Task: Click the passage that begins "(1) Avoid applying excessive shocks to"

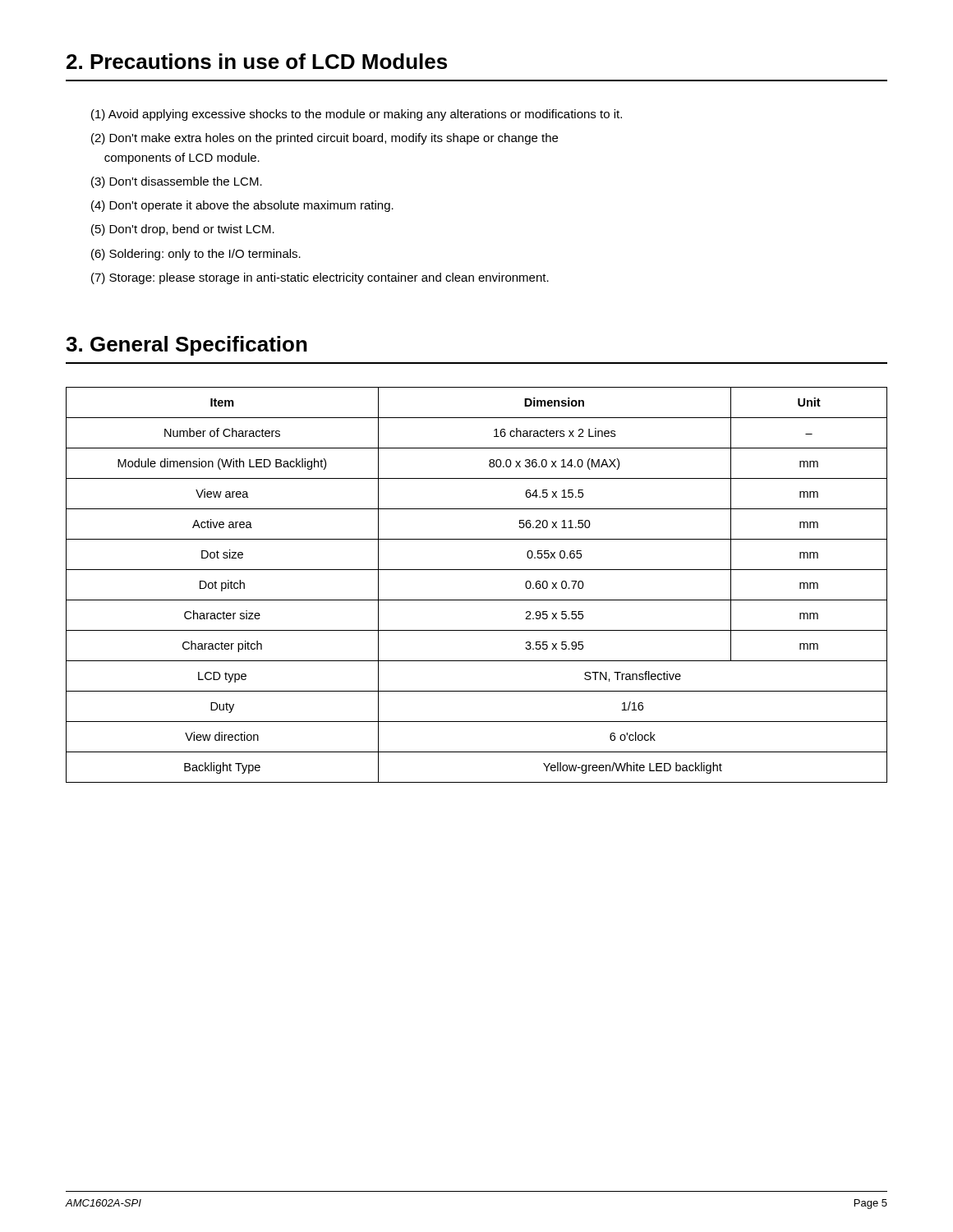Action: (357, 114)
